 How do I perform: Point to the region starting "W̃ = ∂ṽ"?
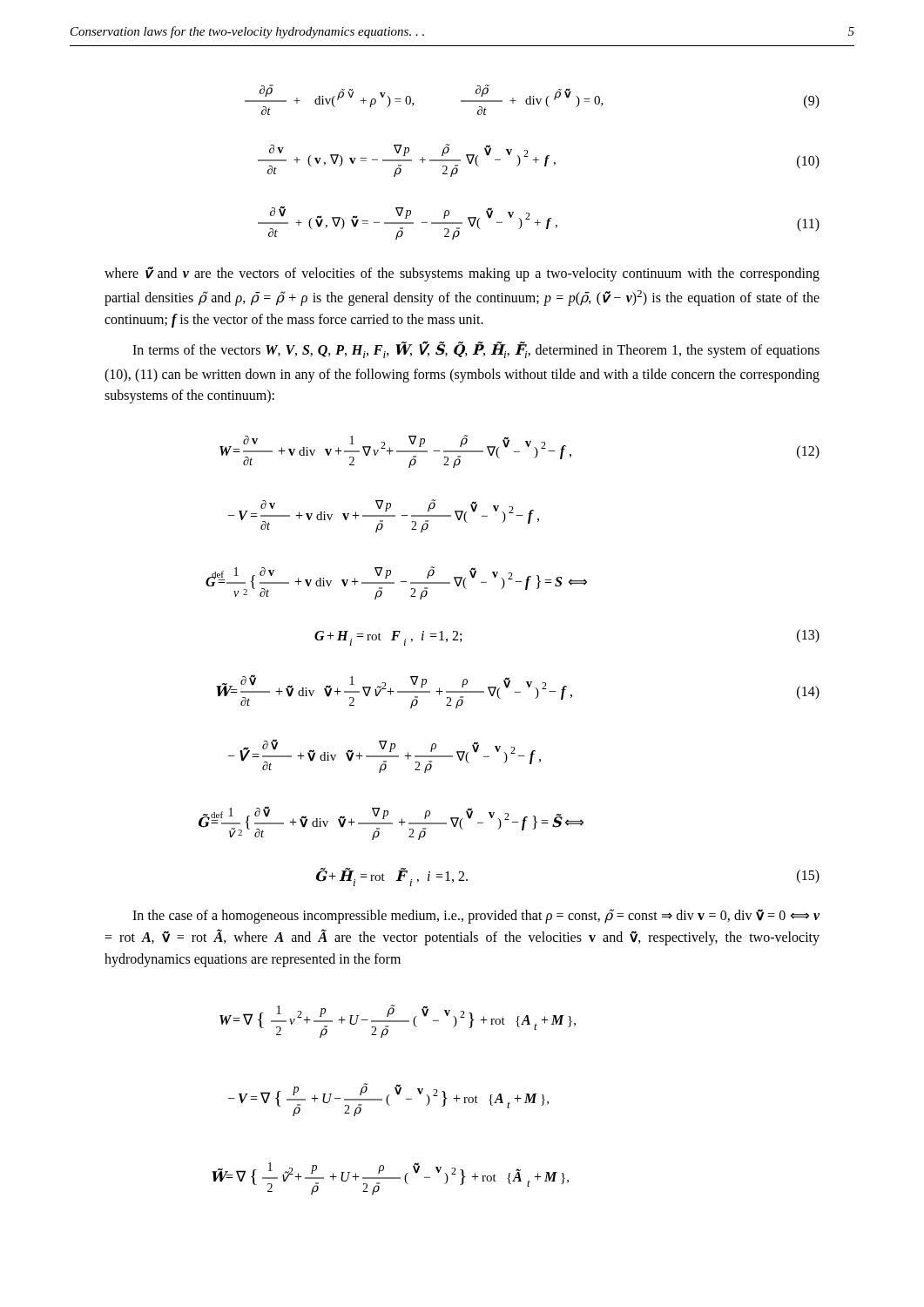pyautogui.click(x=462, y=724)
